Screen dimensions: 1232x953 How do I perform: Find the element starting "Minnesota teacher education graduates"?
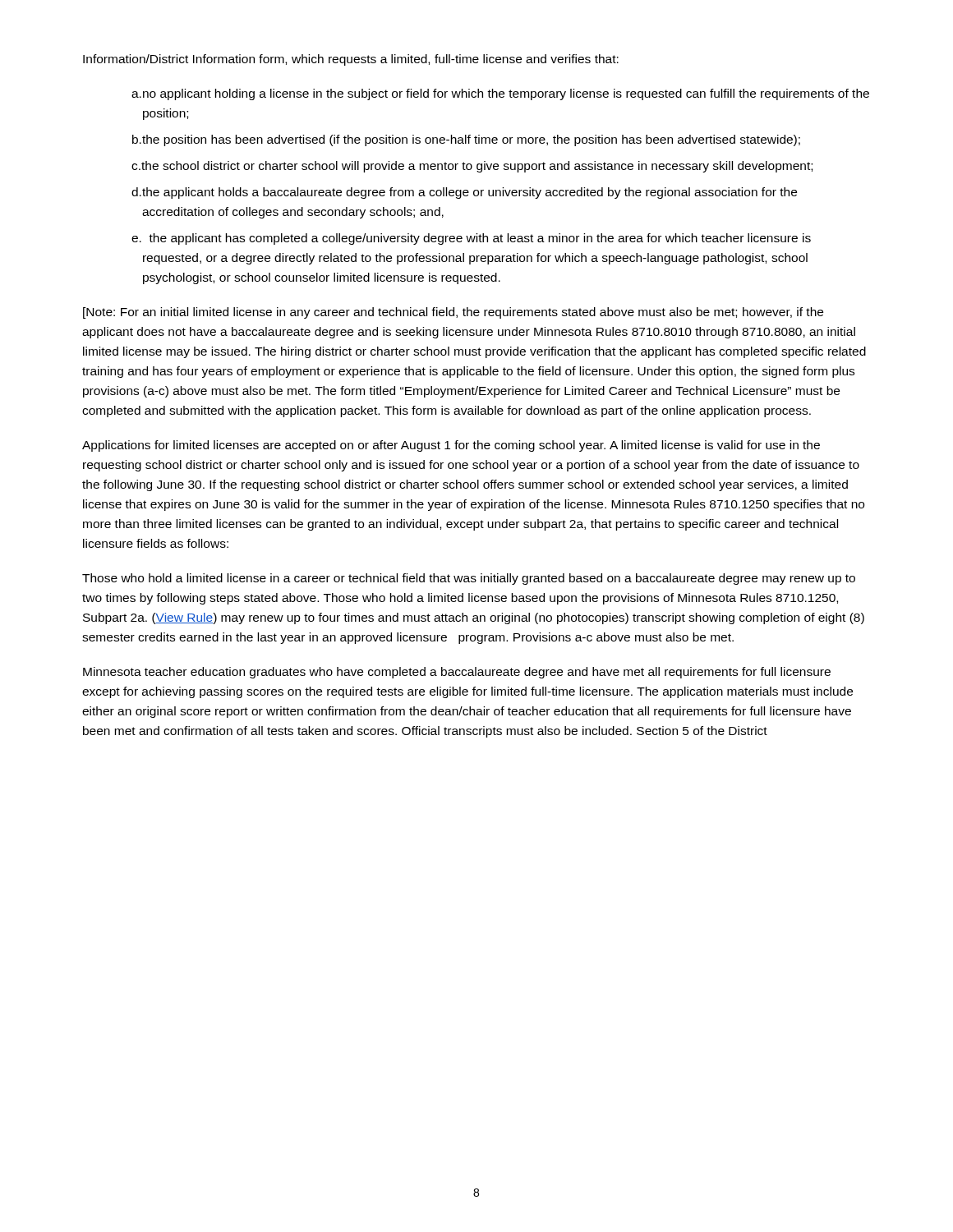pos(468,701)
